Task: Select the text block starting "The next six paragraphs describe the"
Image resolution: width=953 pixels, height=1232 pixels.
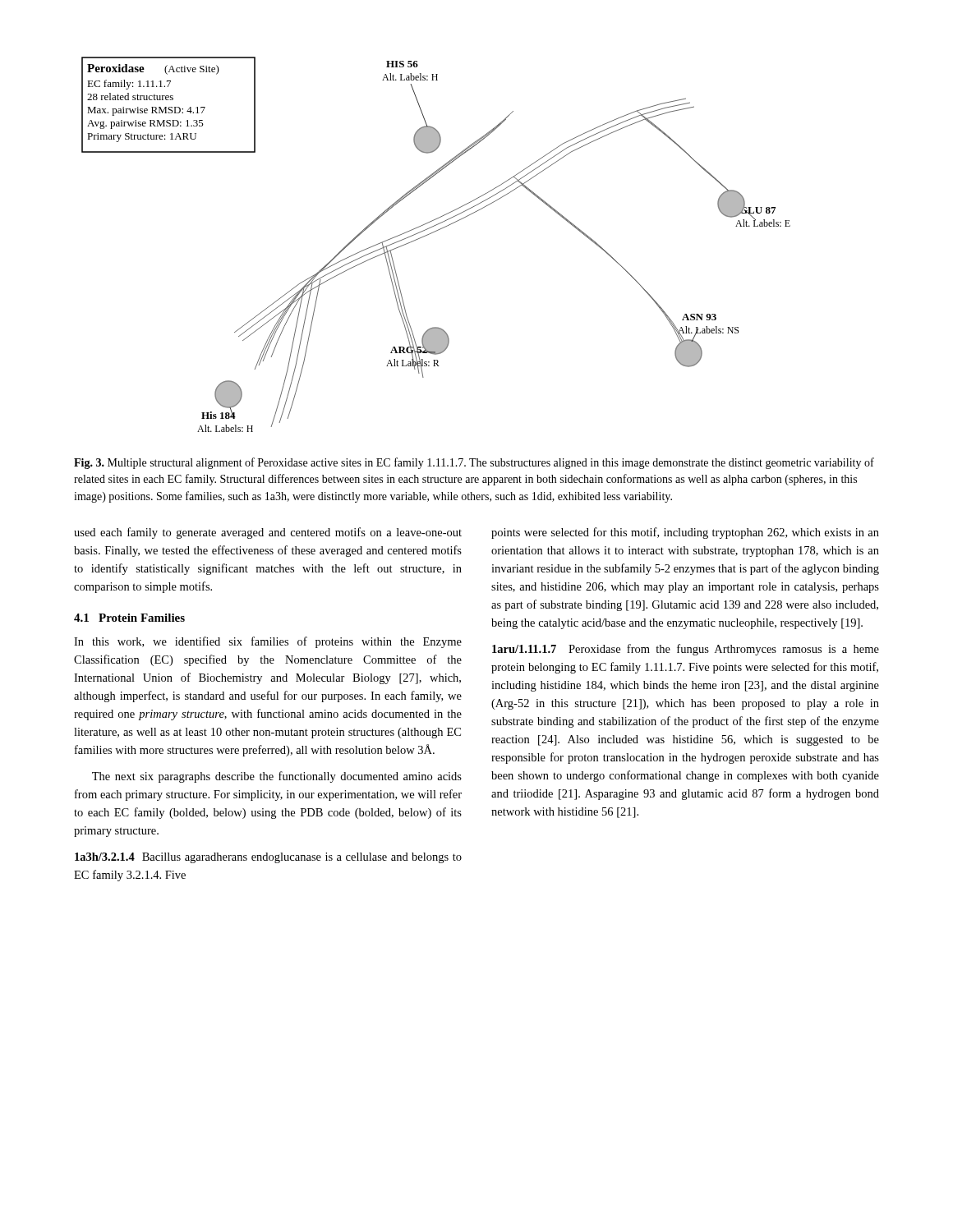Action: 268,803
